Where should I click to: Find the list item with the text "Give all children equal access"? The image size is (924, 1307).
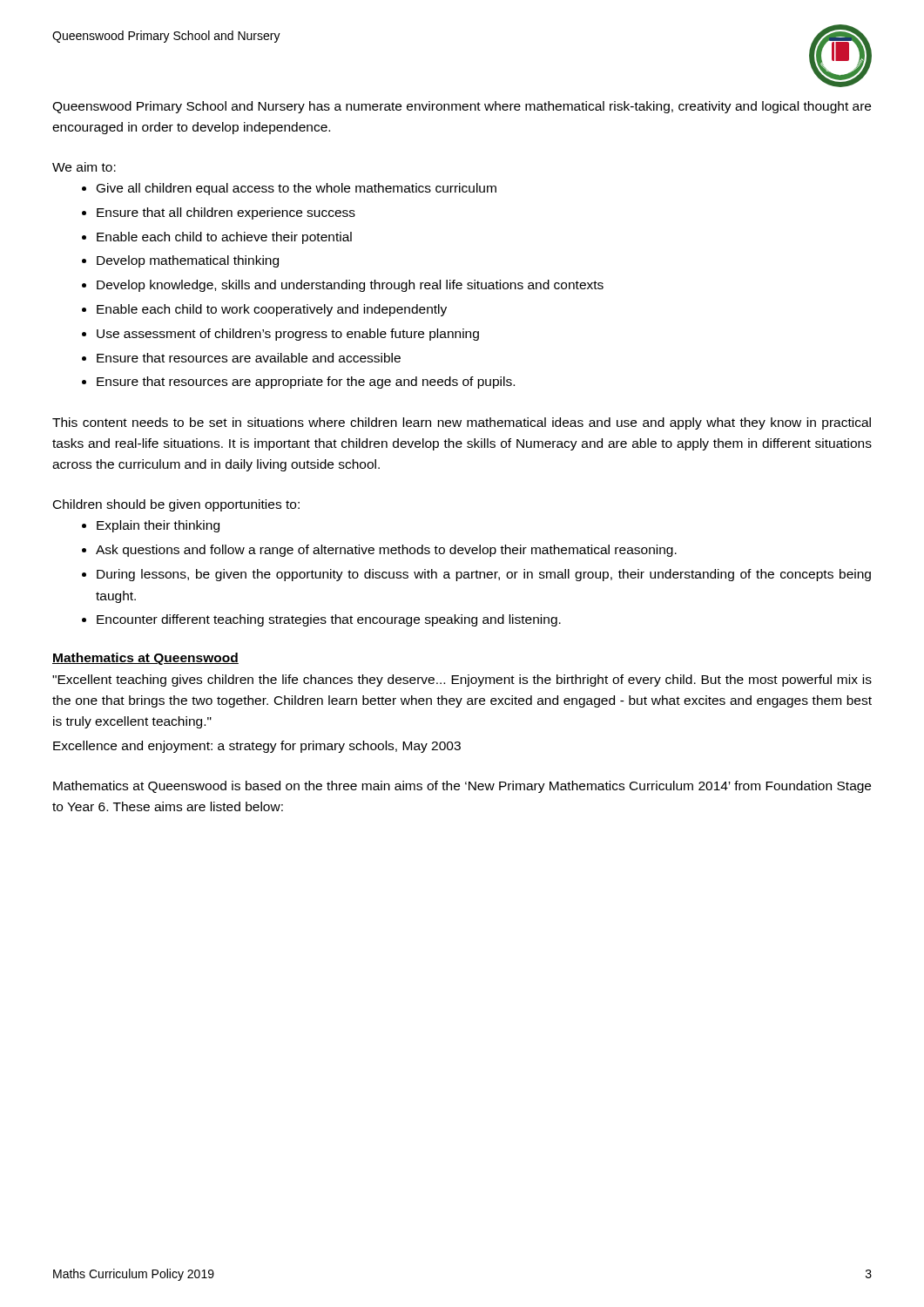click(297, 188)
